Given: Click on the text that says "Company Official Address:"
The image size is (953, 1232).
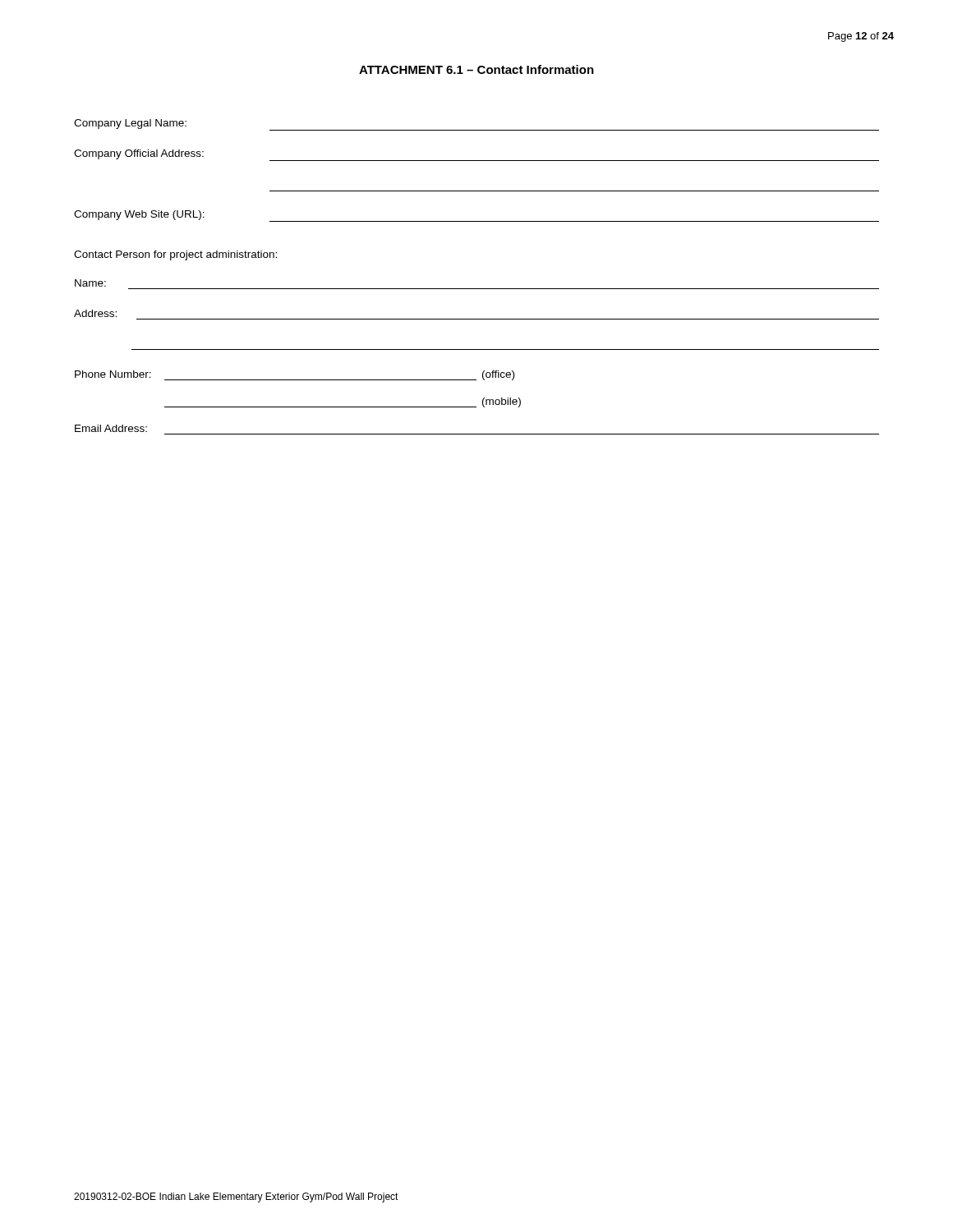Looking at the screenshot, I should click(x=476, y=153).
